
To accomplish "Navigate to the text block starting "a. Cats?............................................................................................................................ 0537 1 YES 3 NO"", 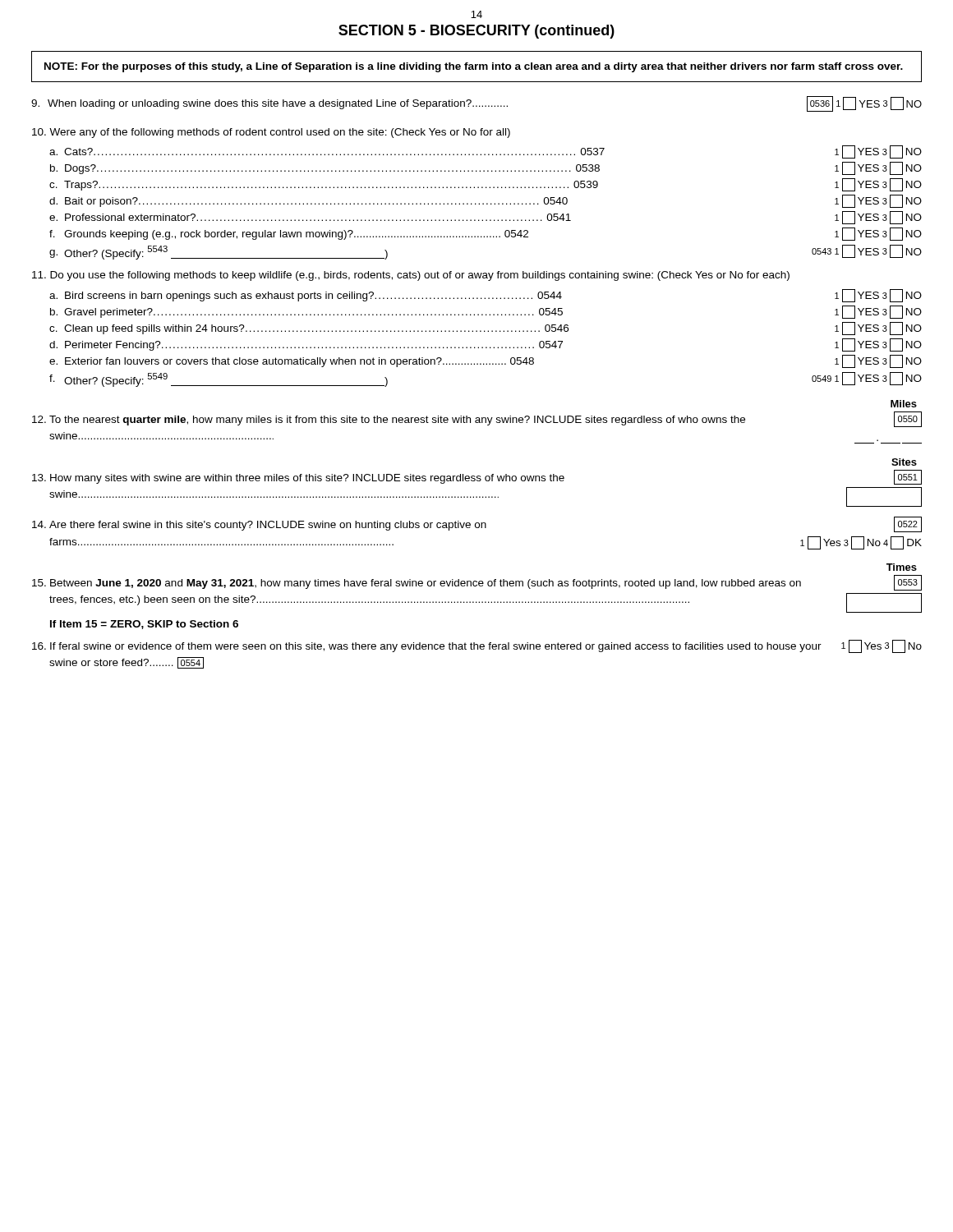I will point(486,152).
